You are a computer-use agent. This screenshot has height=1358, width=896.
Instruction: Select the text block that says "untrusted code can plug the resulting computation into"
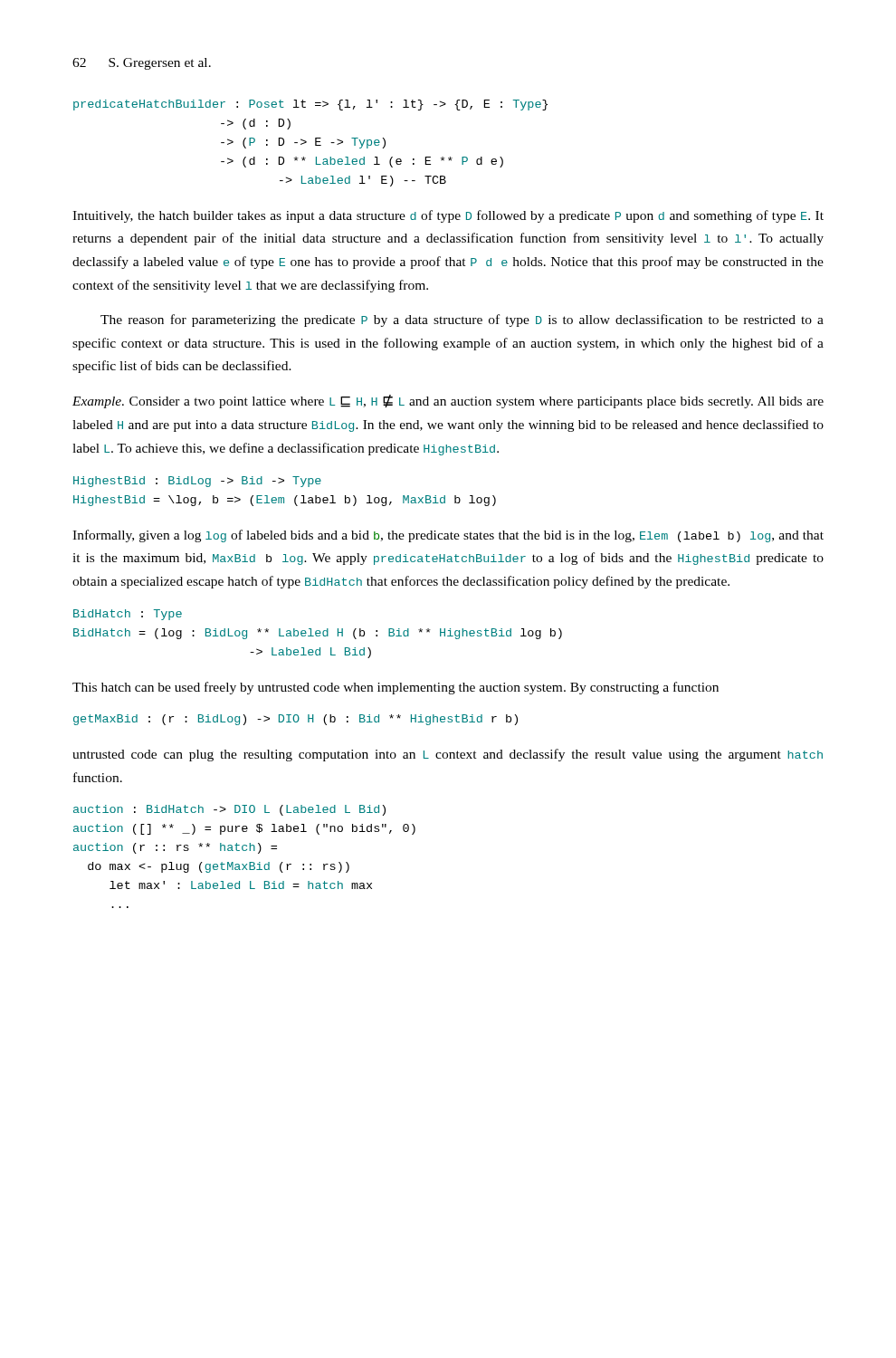click(448, 765)
